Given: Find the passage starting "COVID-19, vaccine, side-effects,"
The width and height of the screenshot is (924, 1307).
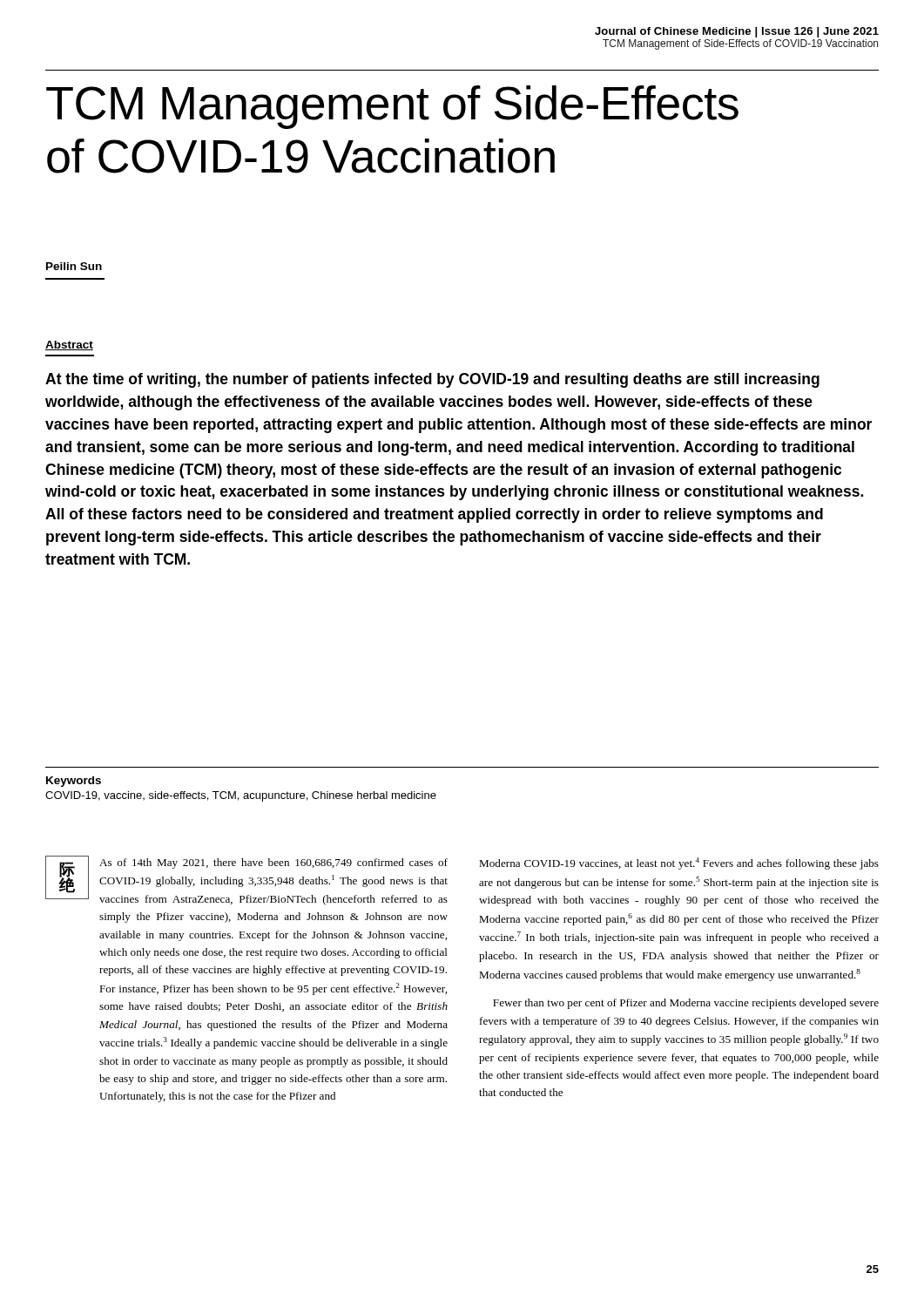Looking at the screenshot, I should pyautogui.click(x=241, y=796).
